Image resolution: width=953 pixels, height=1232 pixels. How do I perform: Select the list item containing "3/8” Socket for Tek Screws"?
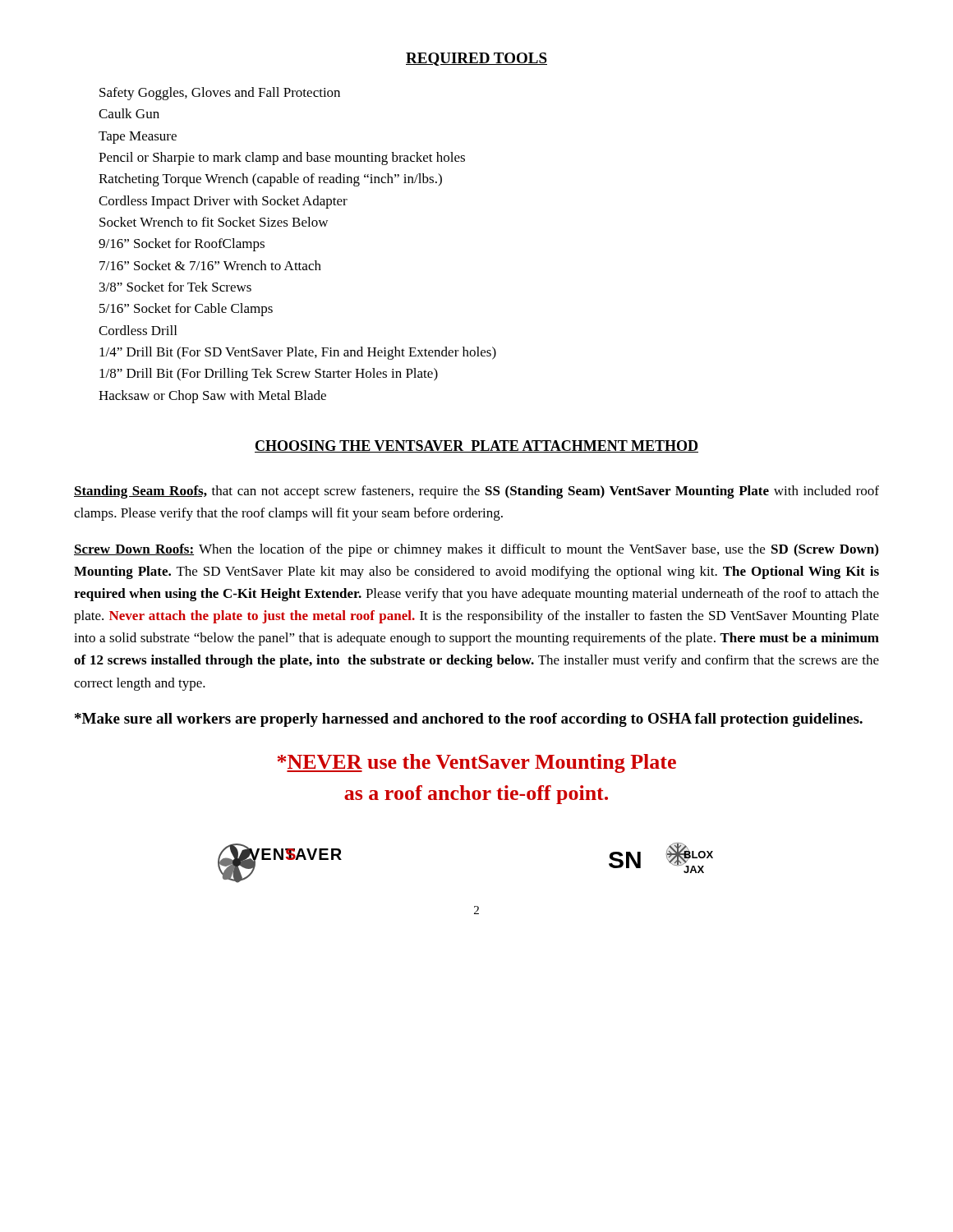click(175, 287)
